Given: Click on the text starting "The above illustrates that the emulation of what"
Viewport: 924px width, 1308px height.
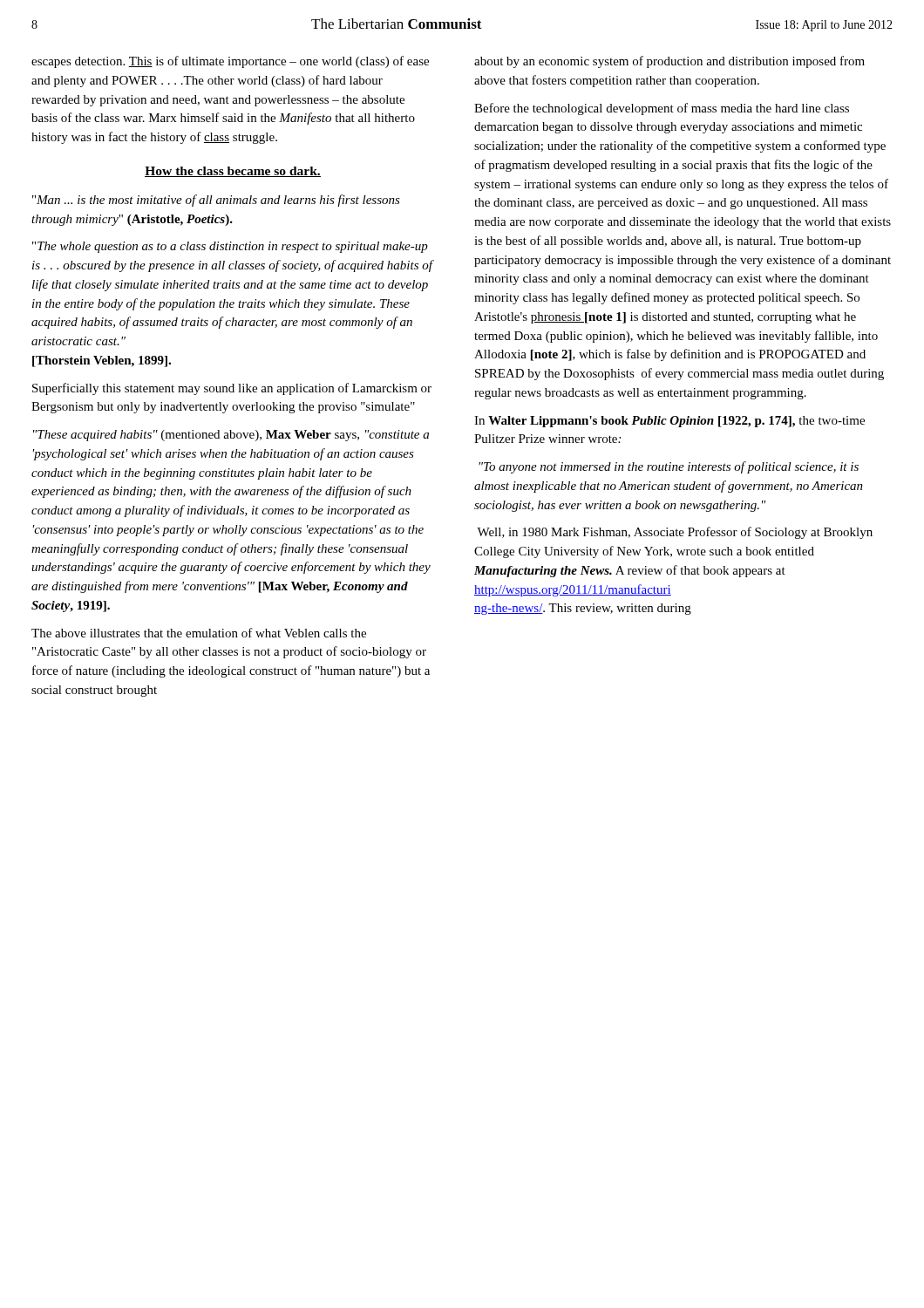Looking at the screenshot, I should [233, 662].
